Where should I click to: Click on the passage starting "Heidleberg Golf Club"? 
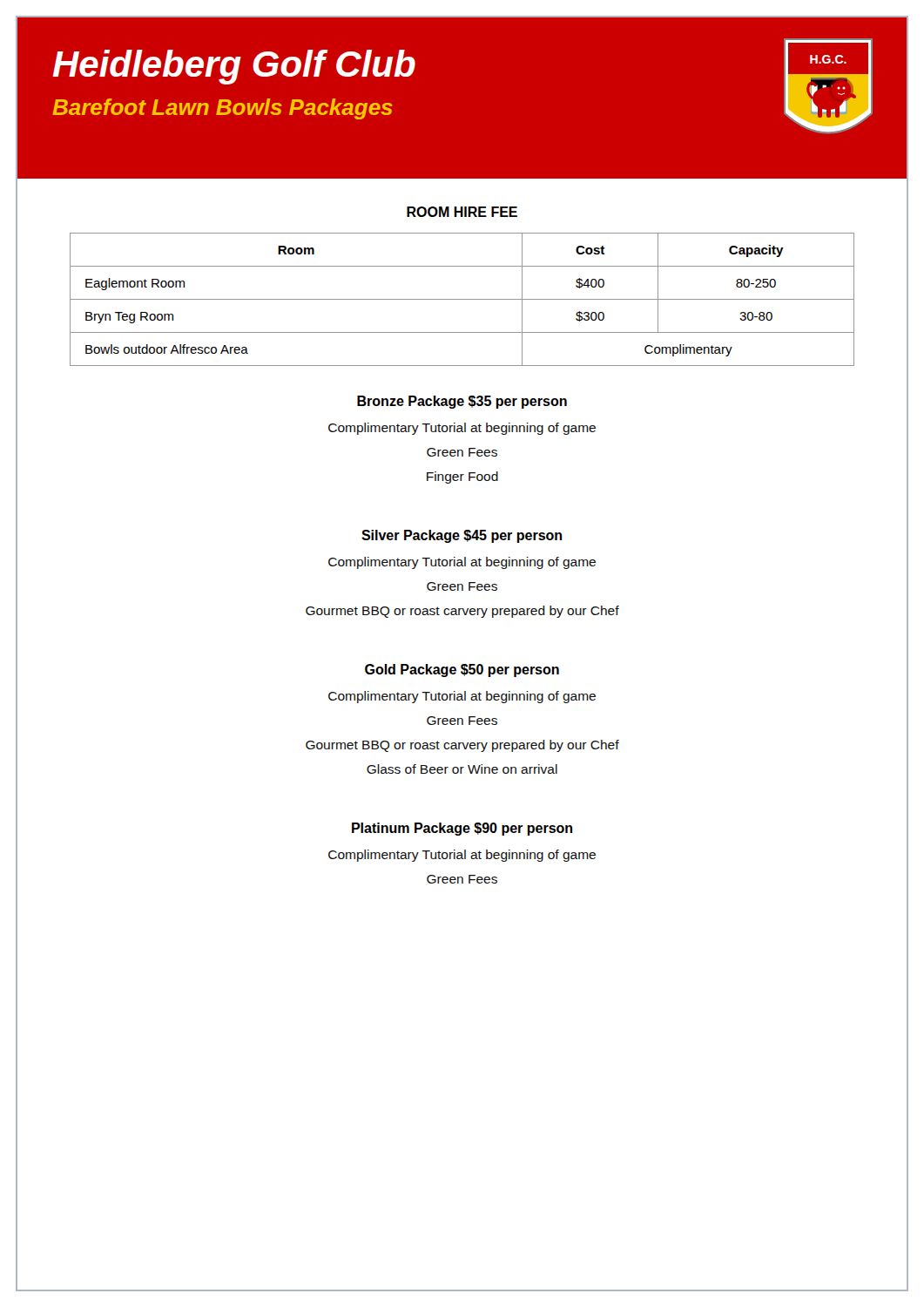[234, 64]
